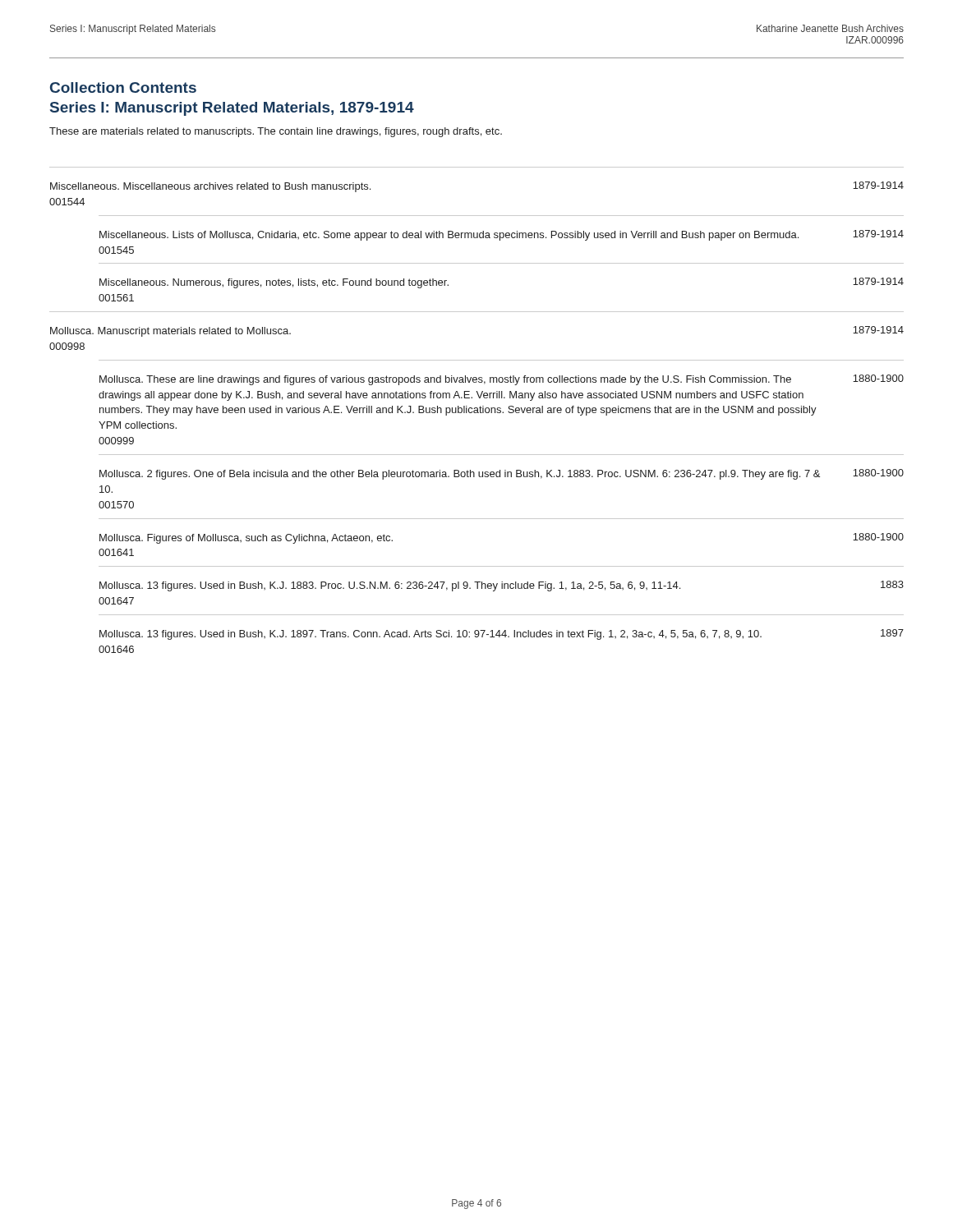Navigate to the text starting "Miscellaneous. Miscellaneous archives related to Bush manuscripts."
Screen dimensions: 1232x953
(210, 187)
